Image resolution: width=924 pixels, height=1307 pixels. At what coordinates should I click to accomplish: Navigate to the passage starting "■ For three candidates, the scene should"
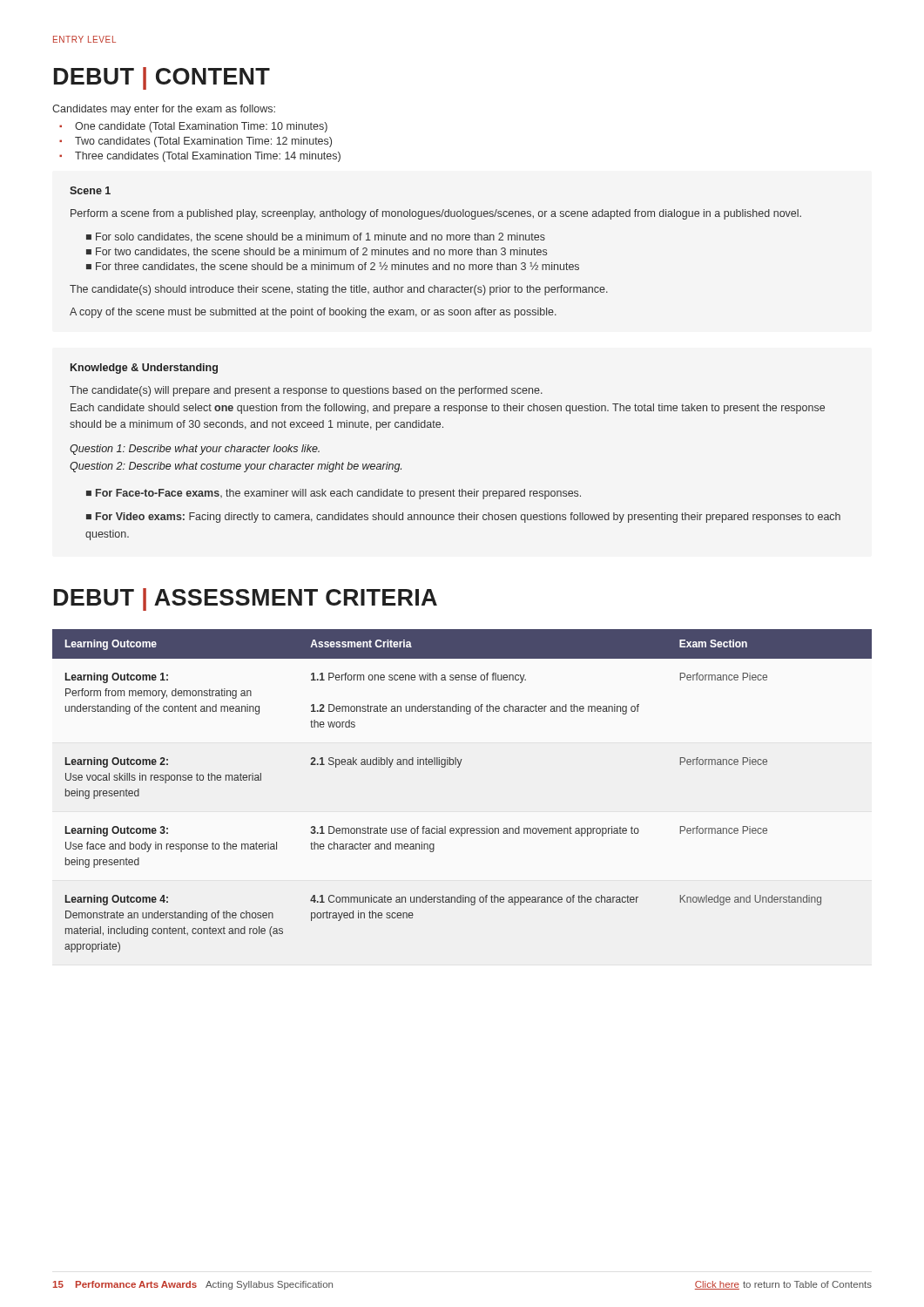click(x=333, y=266)
